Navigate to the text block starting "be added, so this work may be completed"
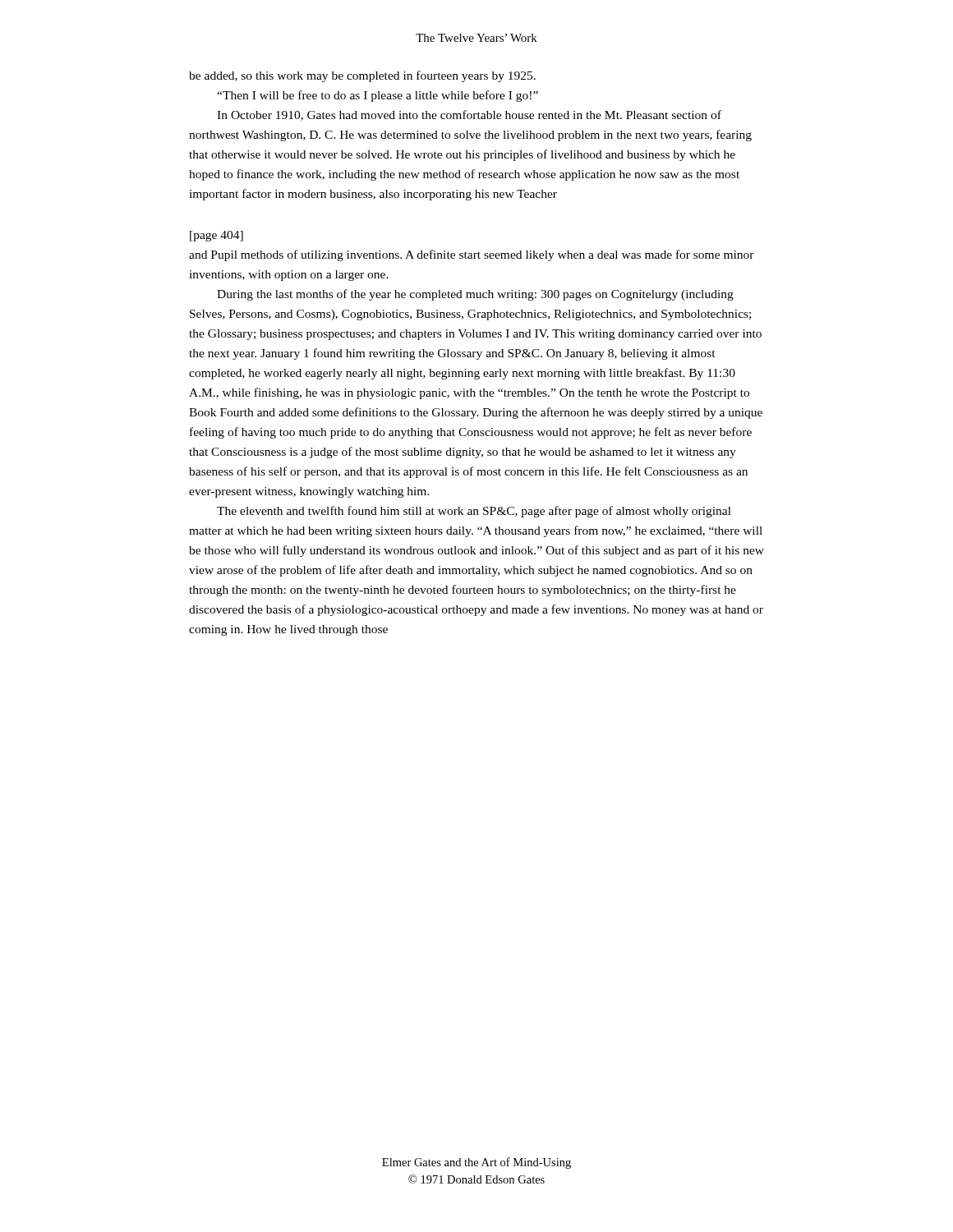The image size is (953, 1232). click(476, 135)
